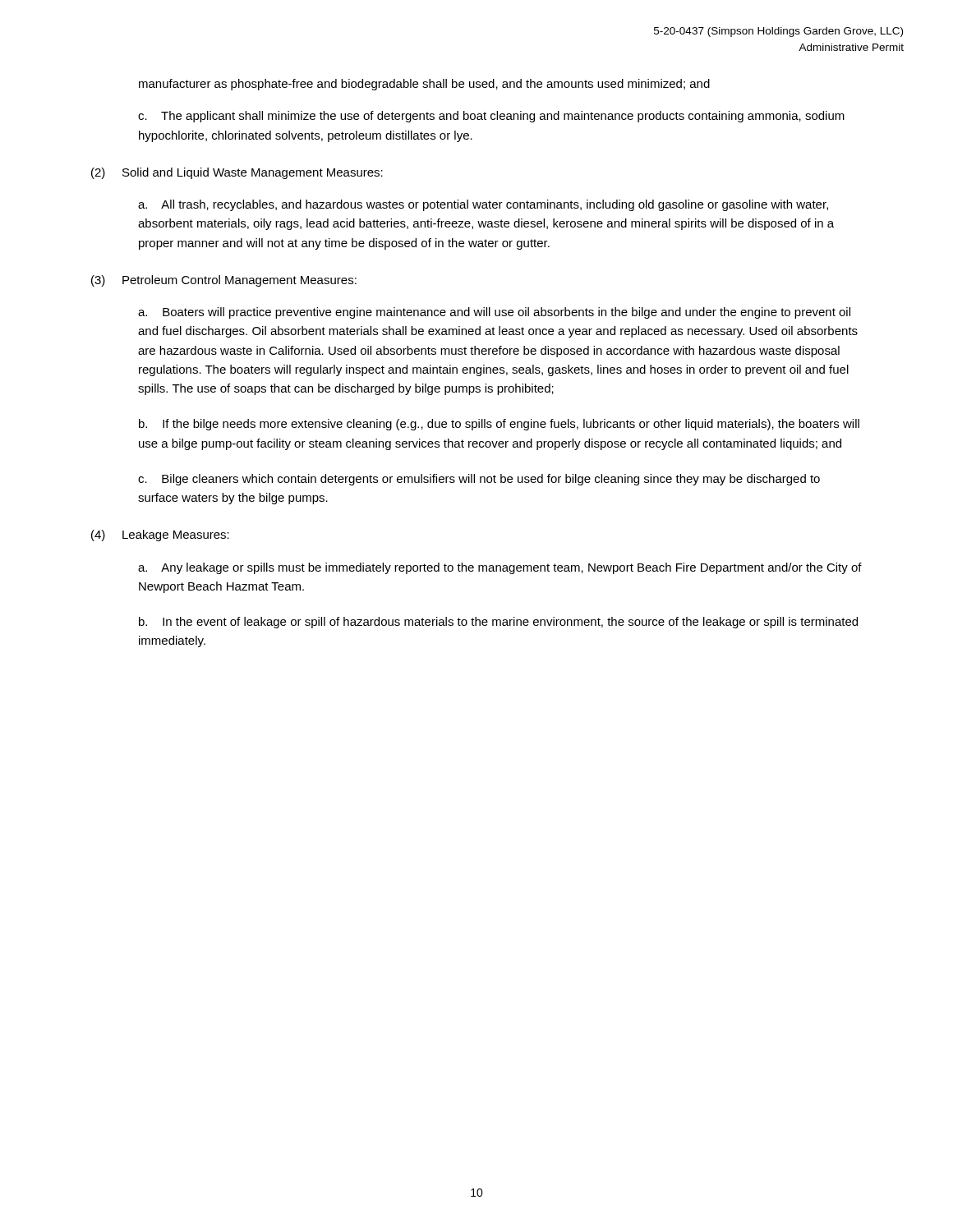Navigate to the element starting "b. If the bilge needs more extensive cleaning"
The image size is (953, 1232).
coord(499,433)
